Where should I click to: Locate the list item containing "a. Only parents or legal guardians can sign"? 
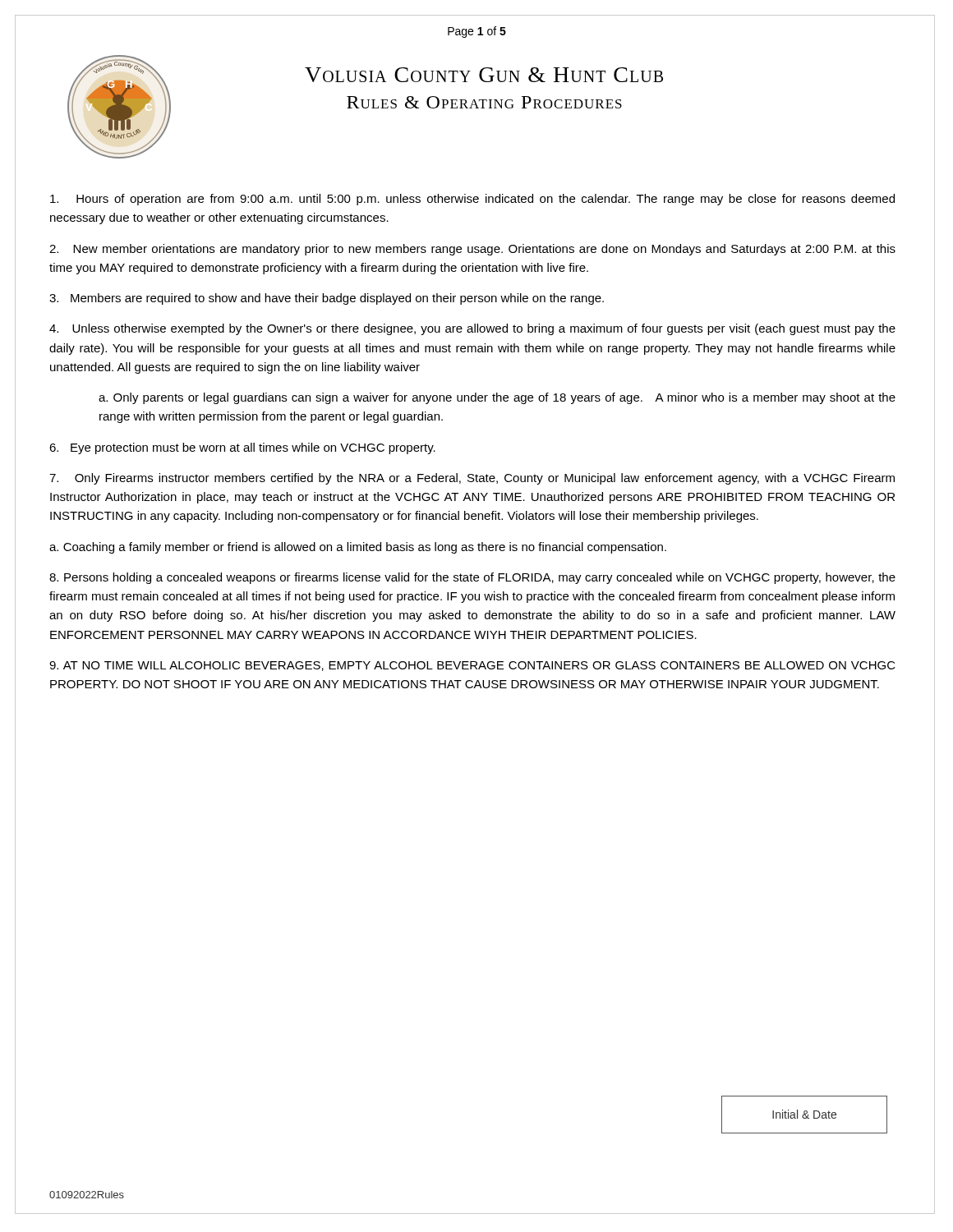497,407
